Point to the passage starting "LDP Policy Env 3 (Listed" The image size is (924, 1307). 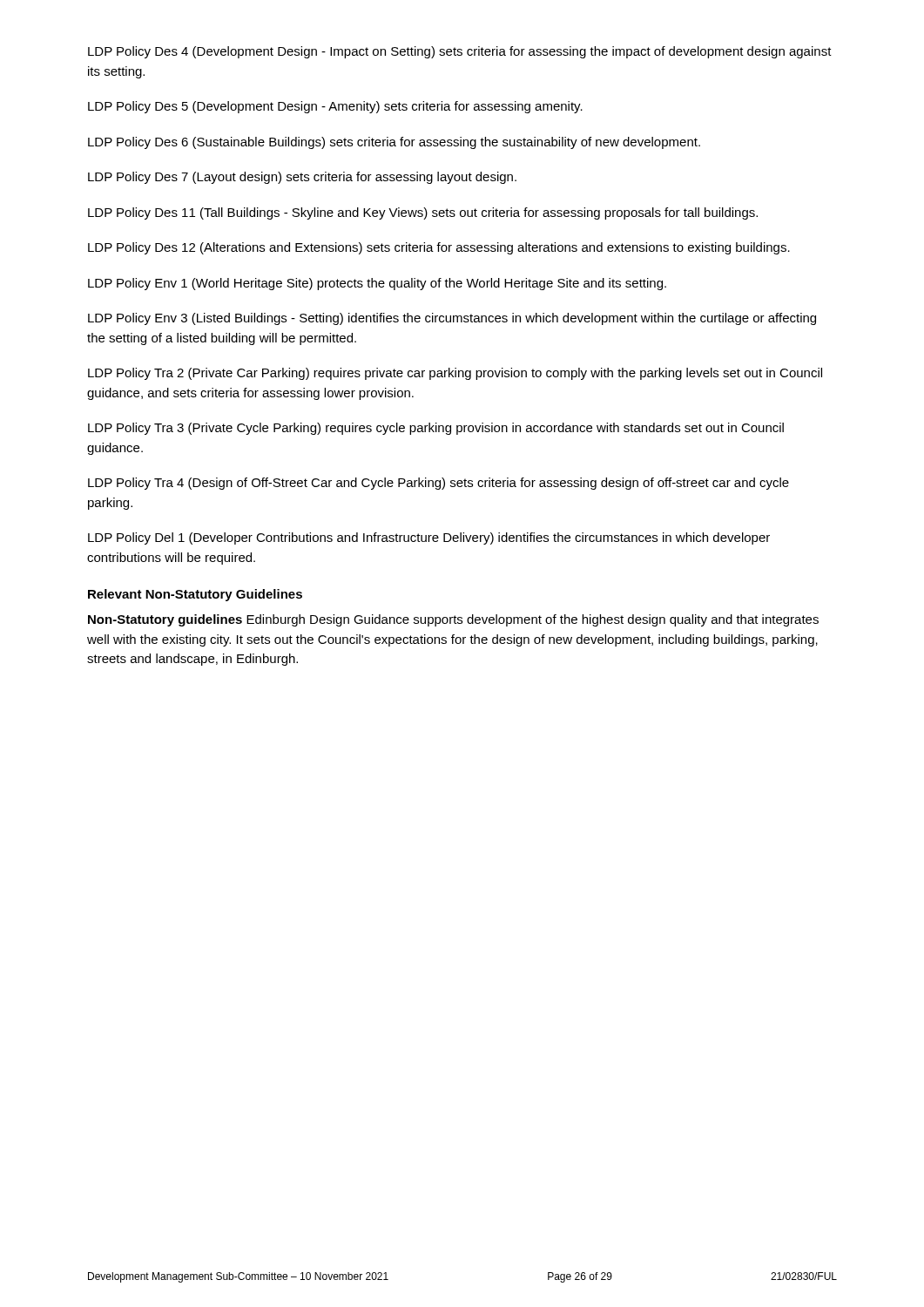point(462,328)
